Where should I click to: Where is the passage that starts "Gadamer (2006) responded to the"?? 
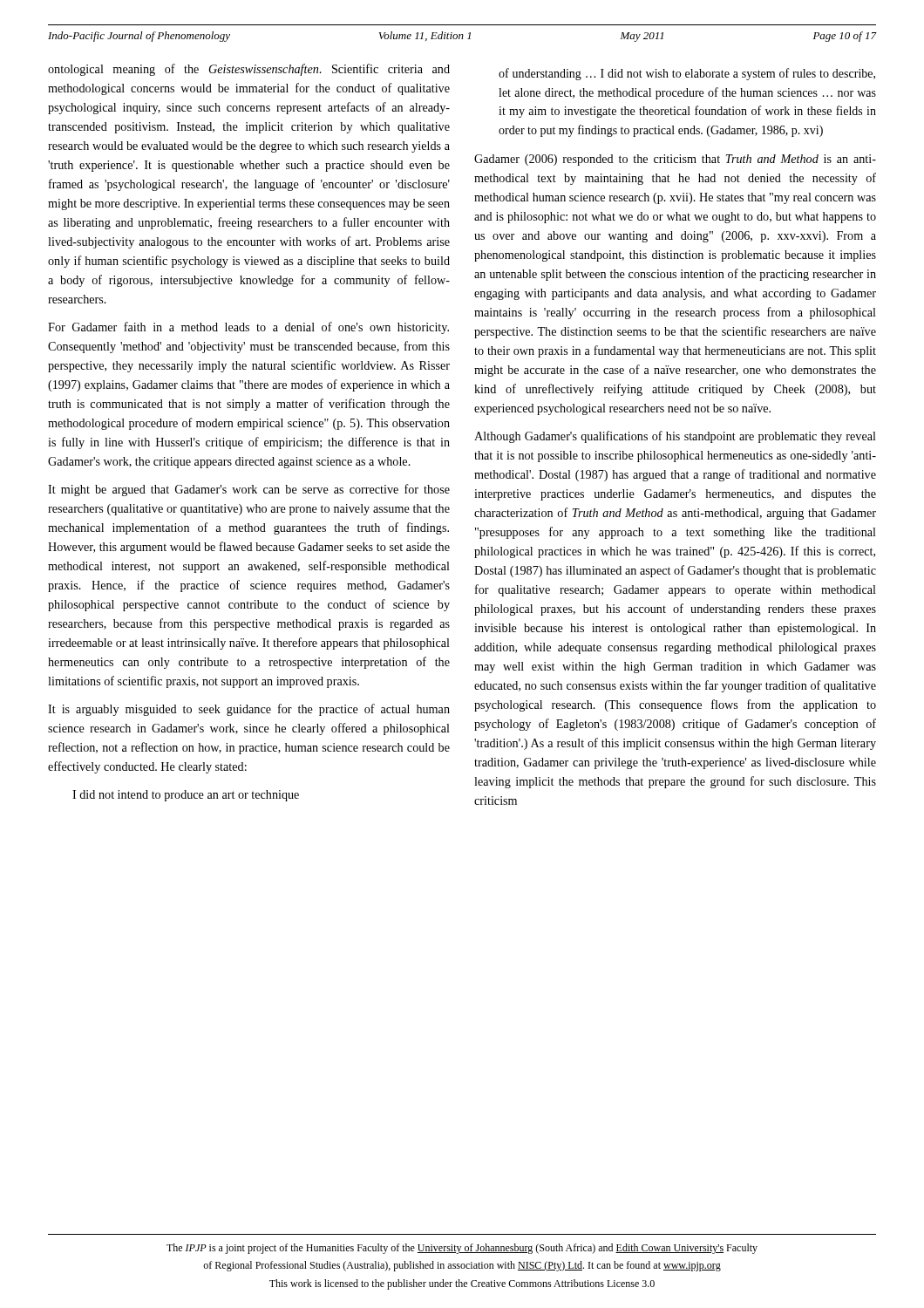675,283
